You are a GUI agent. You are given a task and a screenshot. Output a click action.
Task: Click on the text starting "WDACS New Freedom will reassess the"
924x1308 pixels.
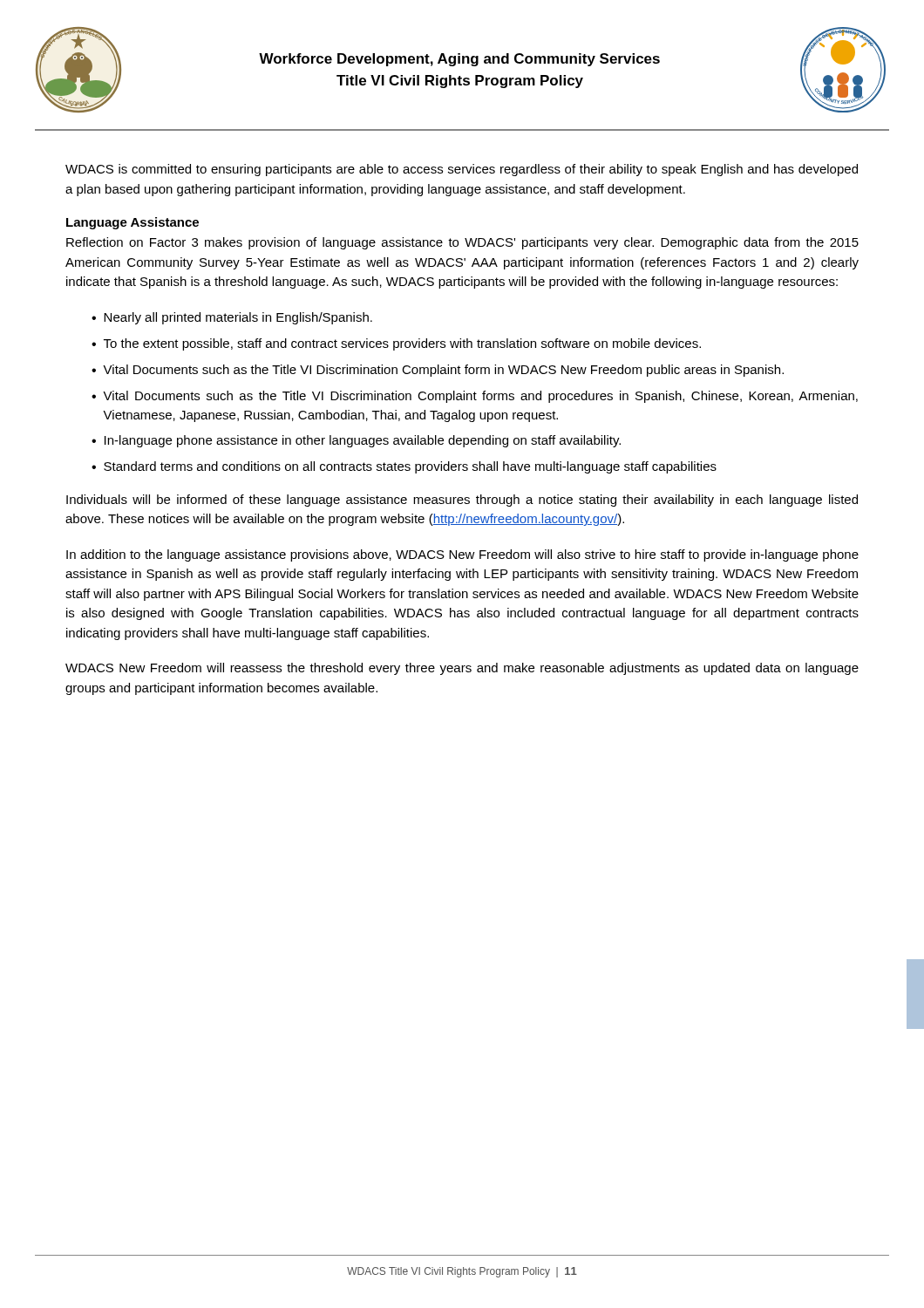(462, 677)
